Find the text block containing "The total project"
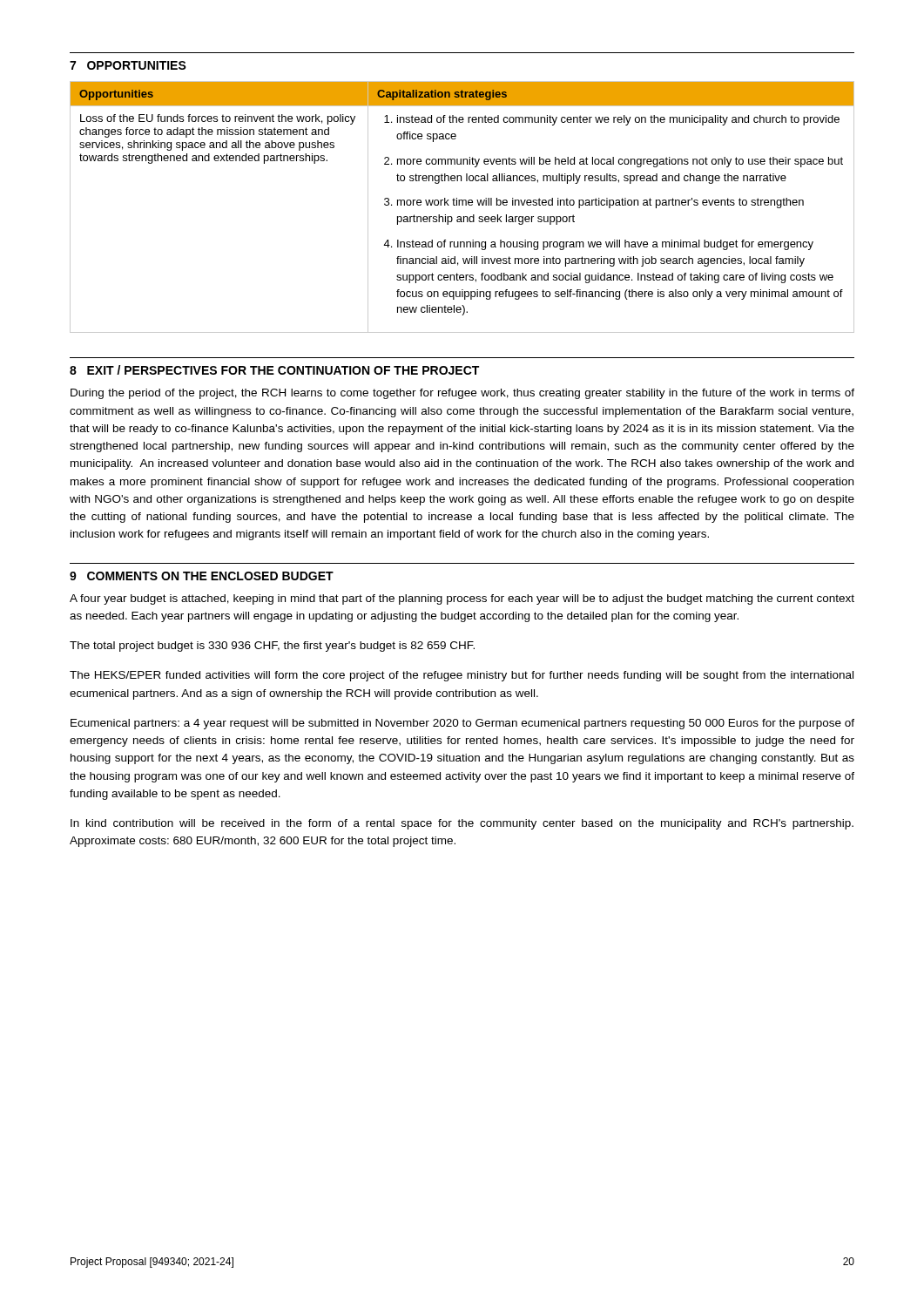924x1307 pixels. tap(273, 645)
